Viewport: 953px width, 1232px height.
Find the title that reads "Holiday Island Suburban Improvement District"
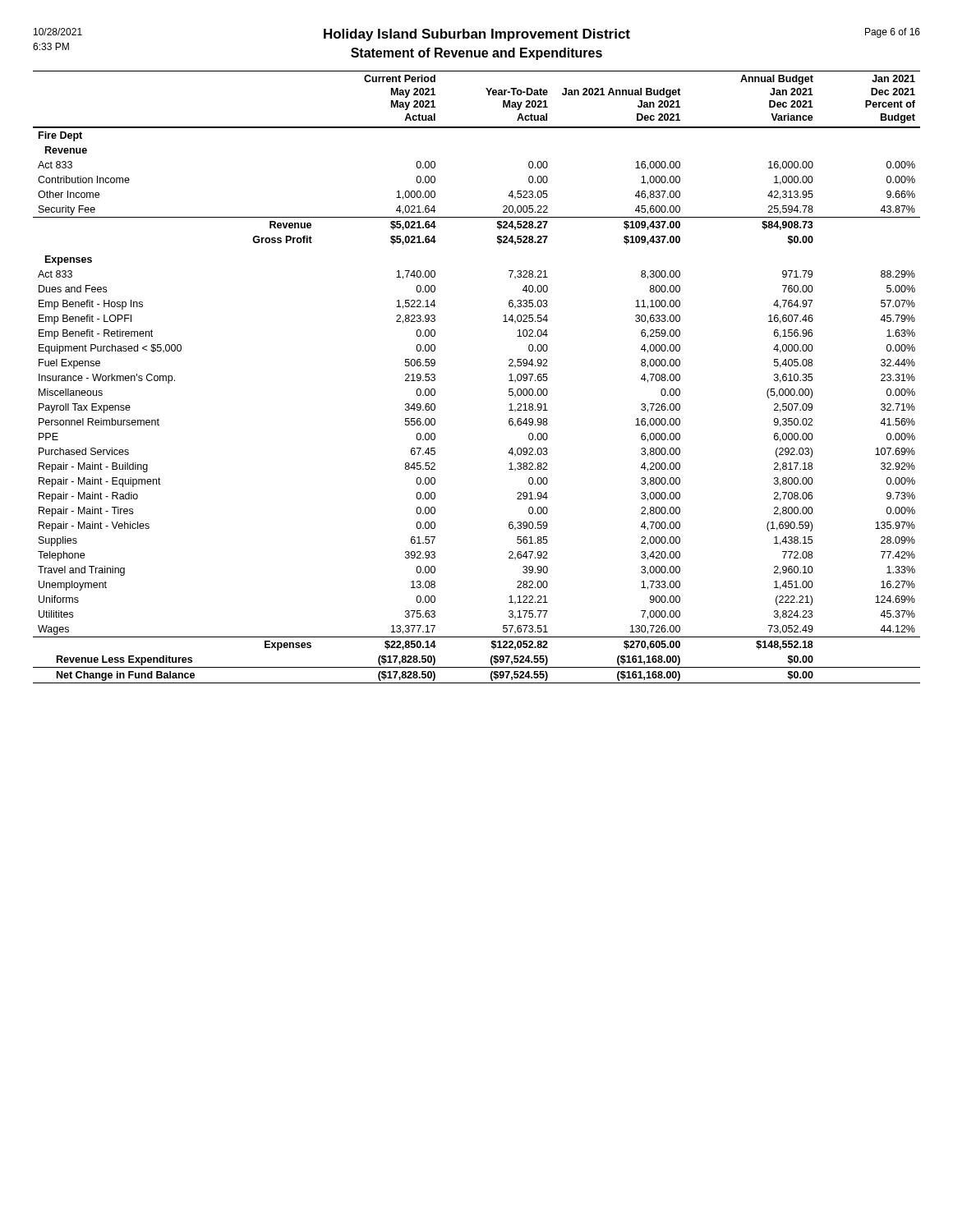coord(476,34)
